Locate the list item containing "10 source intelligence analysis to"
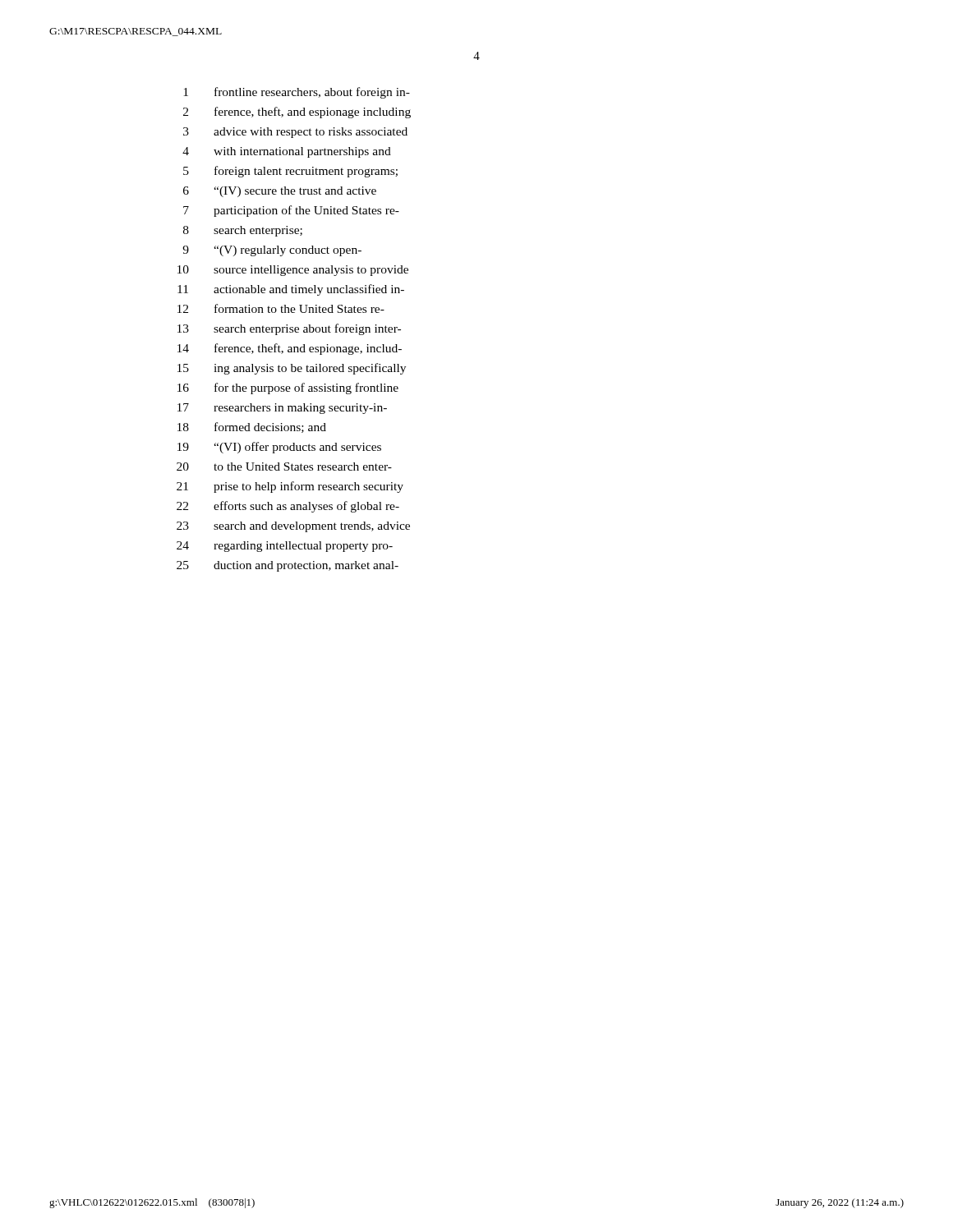 [x=345, y=270]
